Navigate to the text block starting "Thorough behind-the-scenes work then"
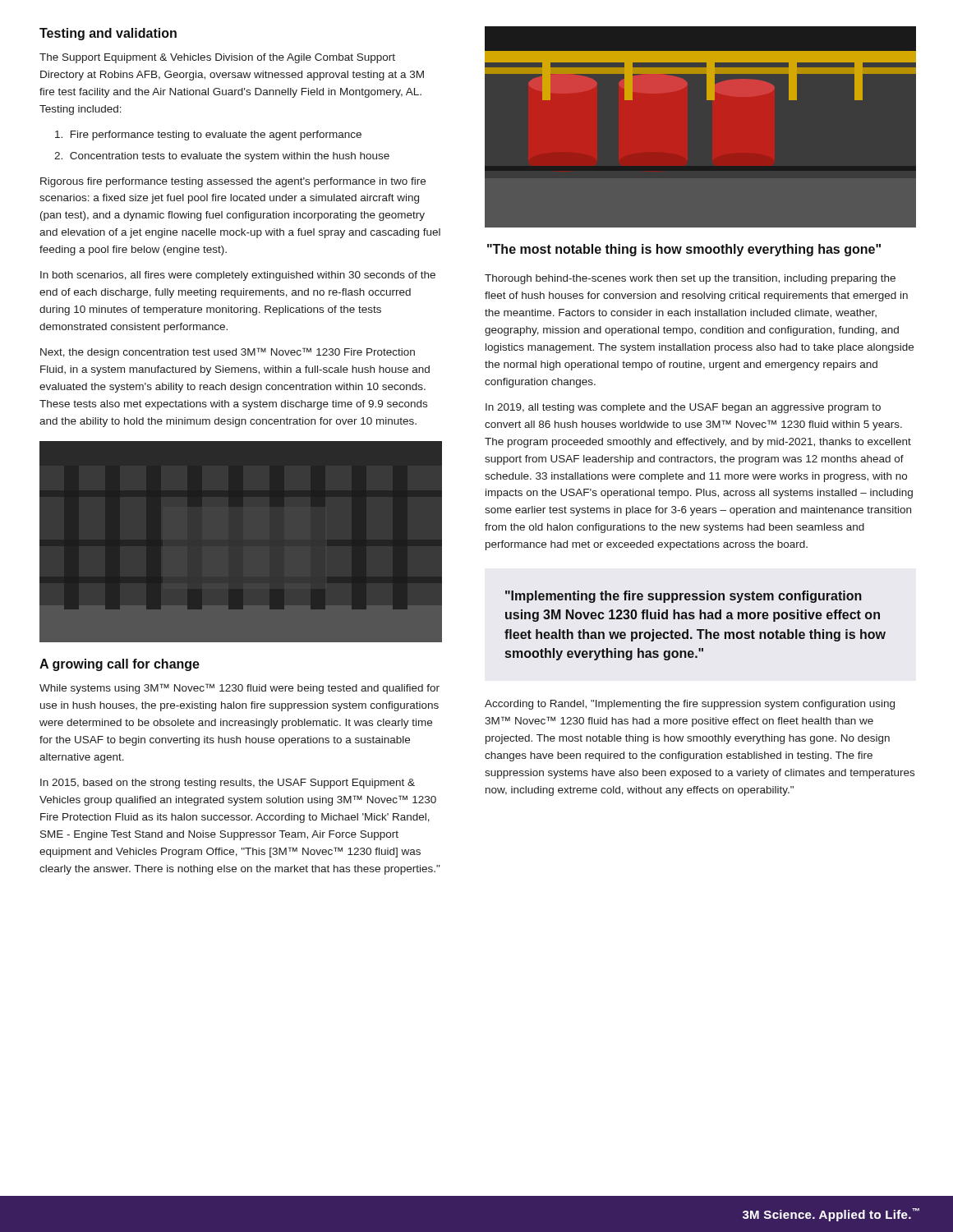 pos(699,330)
